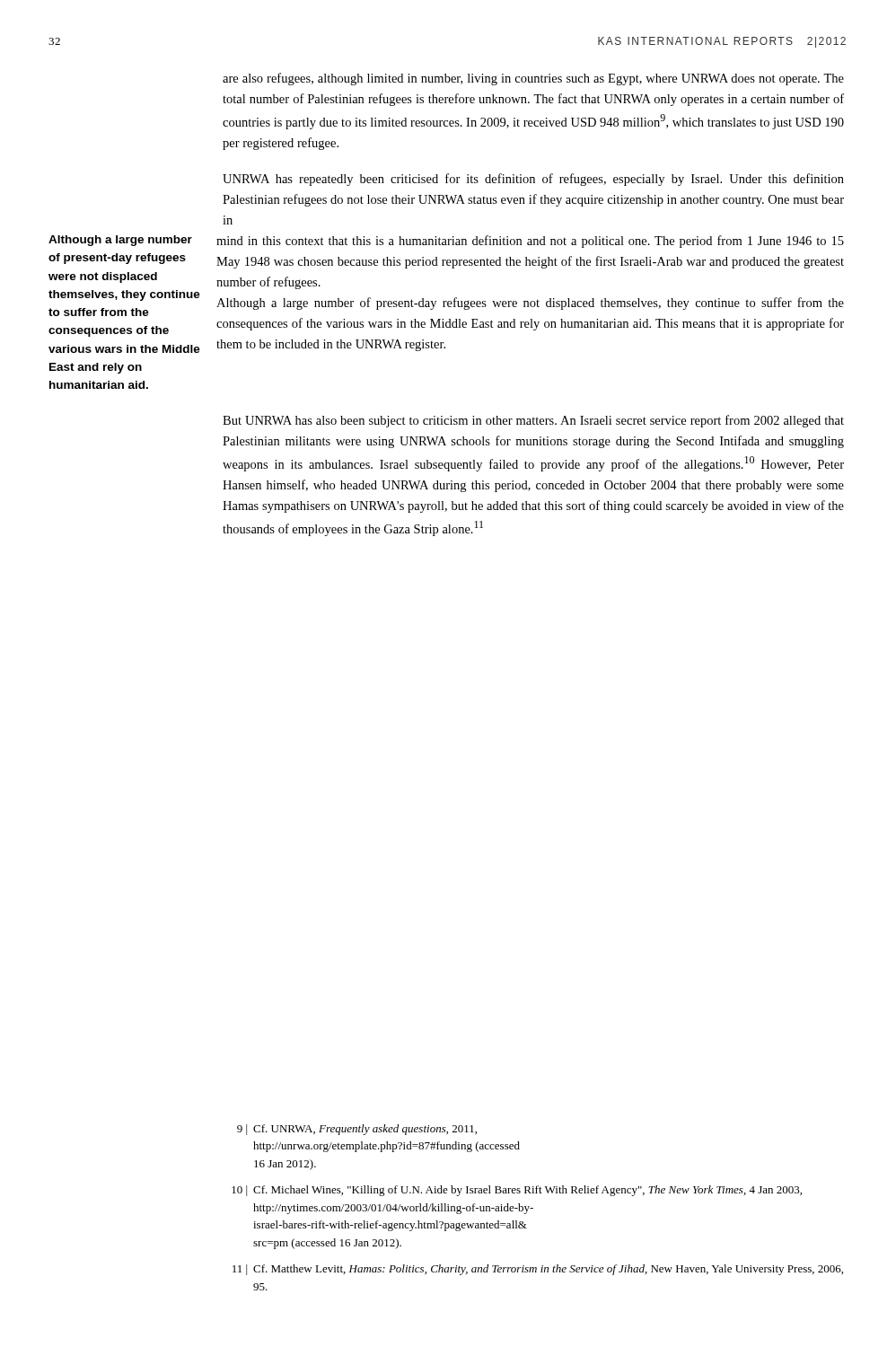896x1347 pixels.
Task: Select the footnote that says "10 | Cf. Michael"
Action: (533, 1216)
